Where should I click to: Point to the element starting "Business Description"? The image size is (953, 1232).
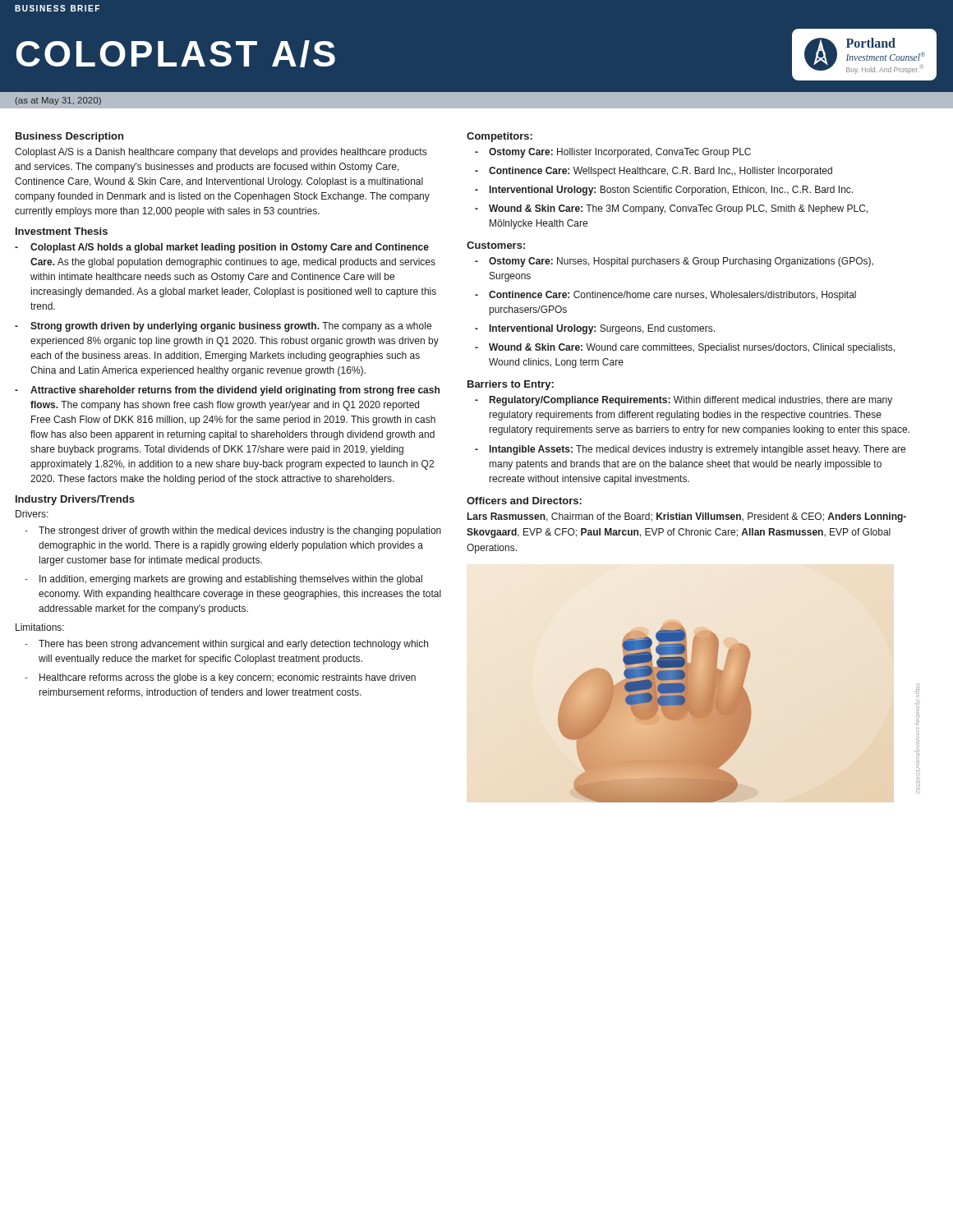point(69,136)
